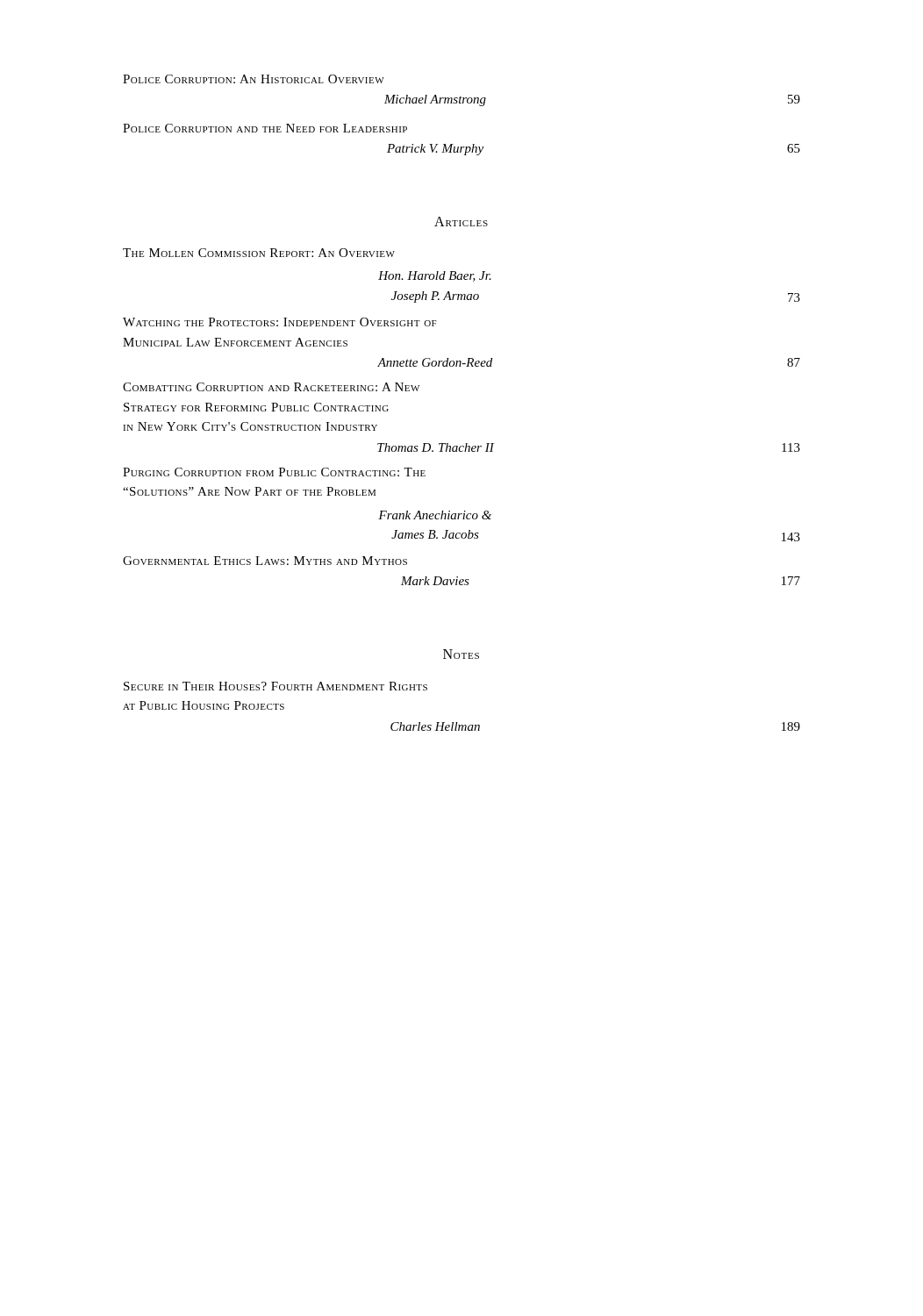Select the text block starting "Combatting Corruption and Racketeering: A"
This screenshot has height=1316, width=923.
point(271,387)
